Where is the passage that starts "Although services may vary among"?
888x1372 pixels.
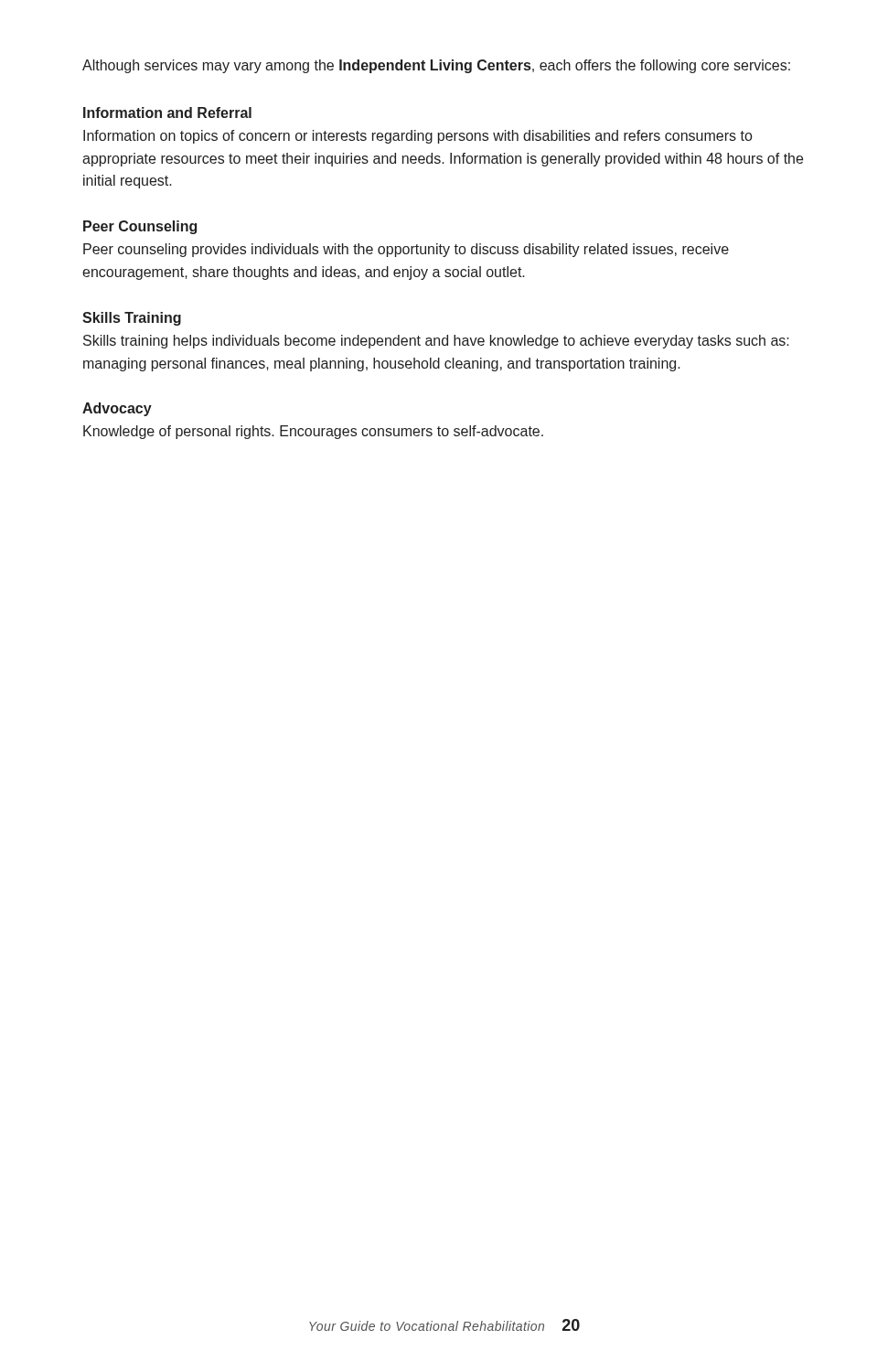(x=437, y=65)
